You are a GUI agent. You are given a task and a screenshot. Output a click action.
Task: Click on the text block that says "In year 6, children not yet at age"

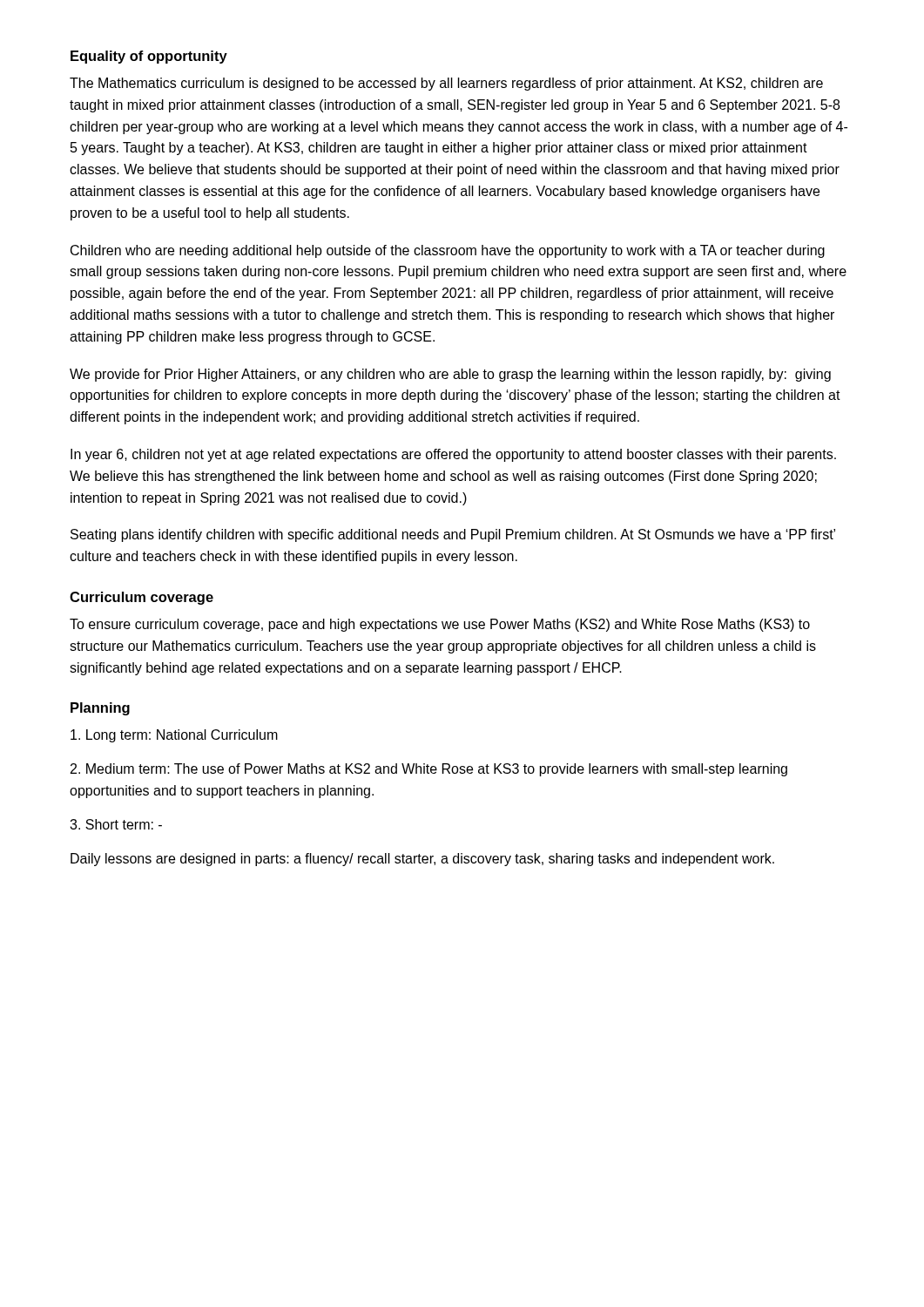click(x=453, y=476)
